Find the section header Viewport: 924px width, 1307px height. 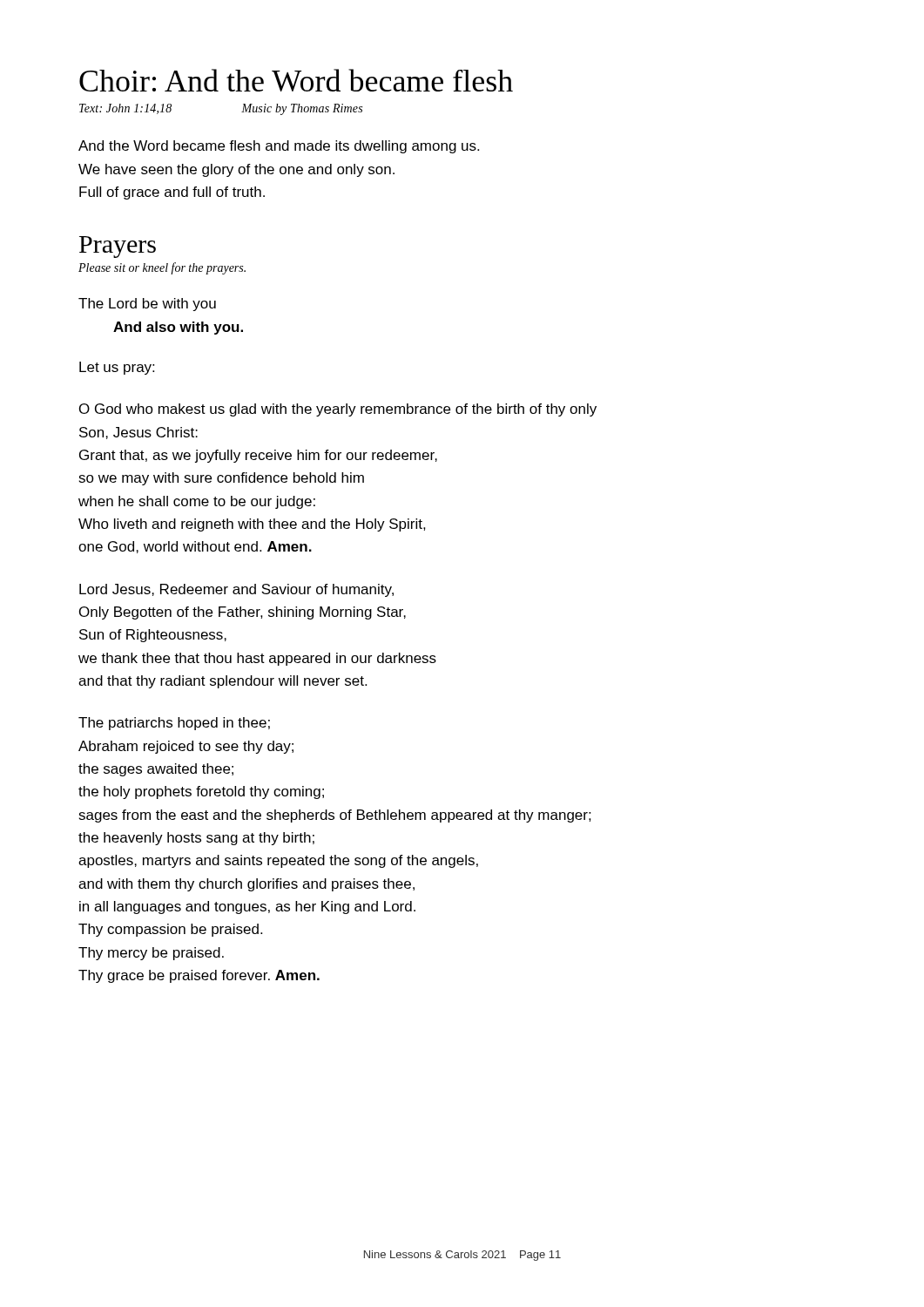pos(462,244)
